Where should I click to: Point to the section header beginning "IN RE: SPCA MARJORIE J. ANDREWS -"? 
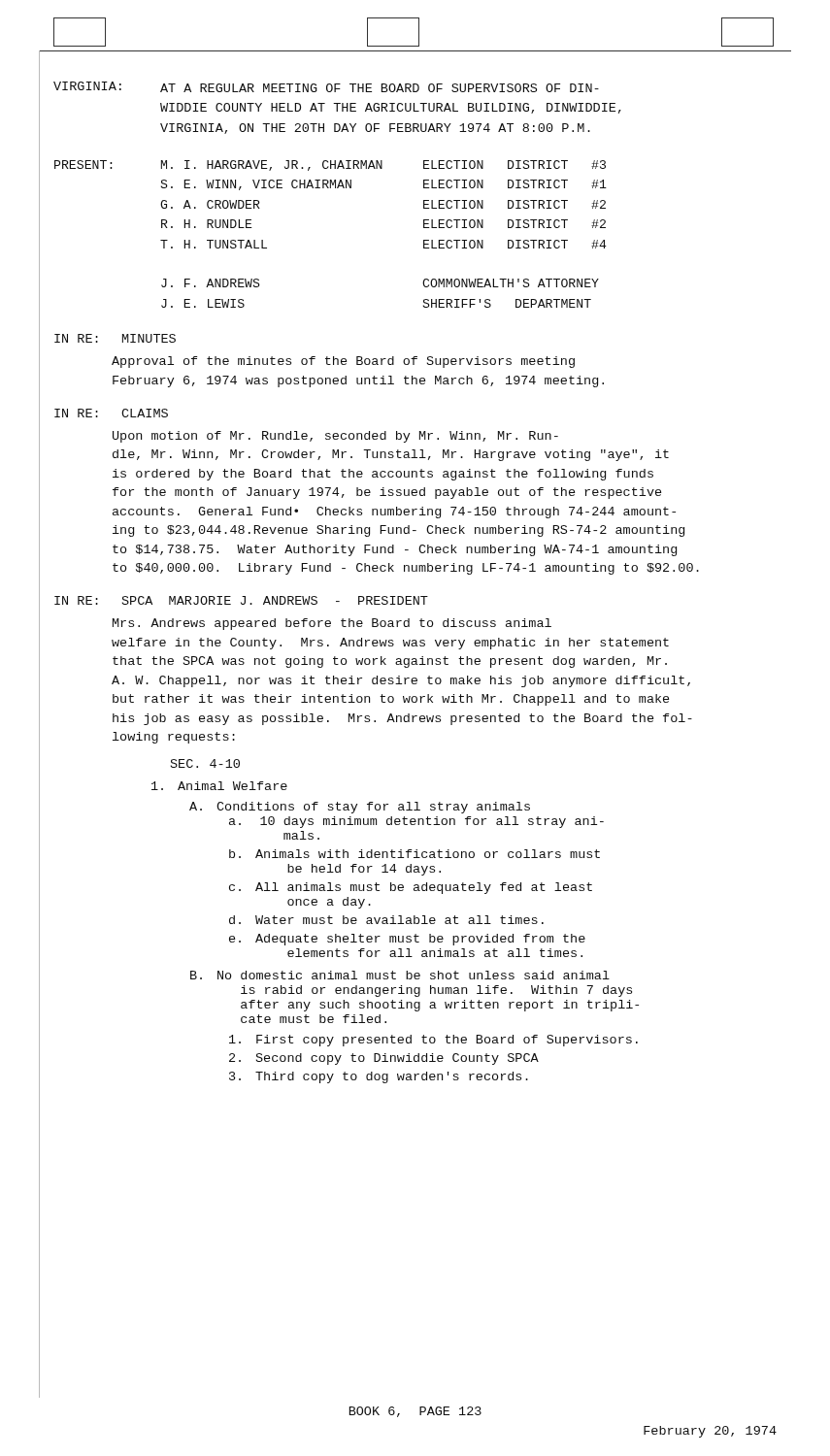click(x=241, y=601)
